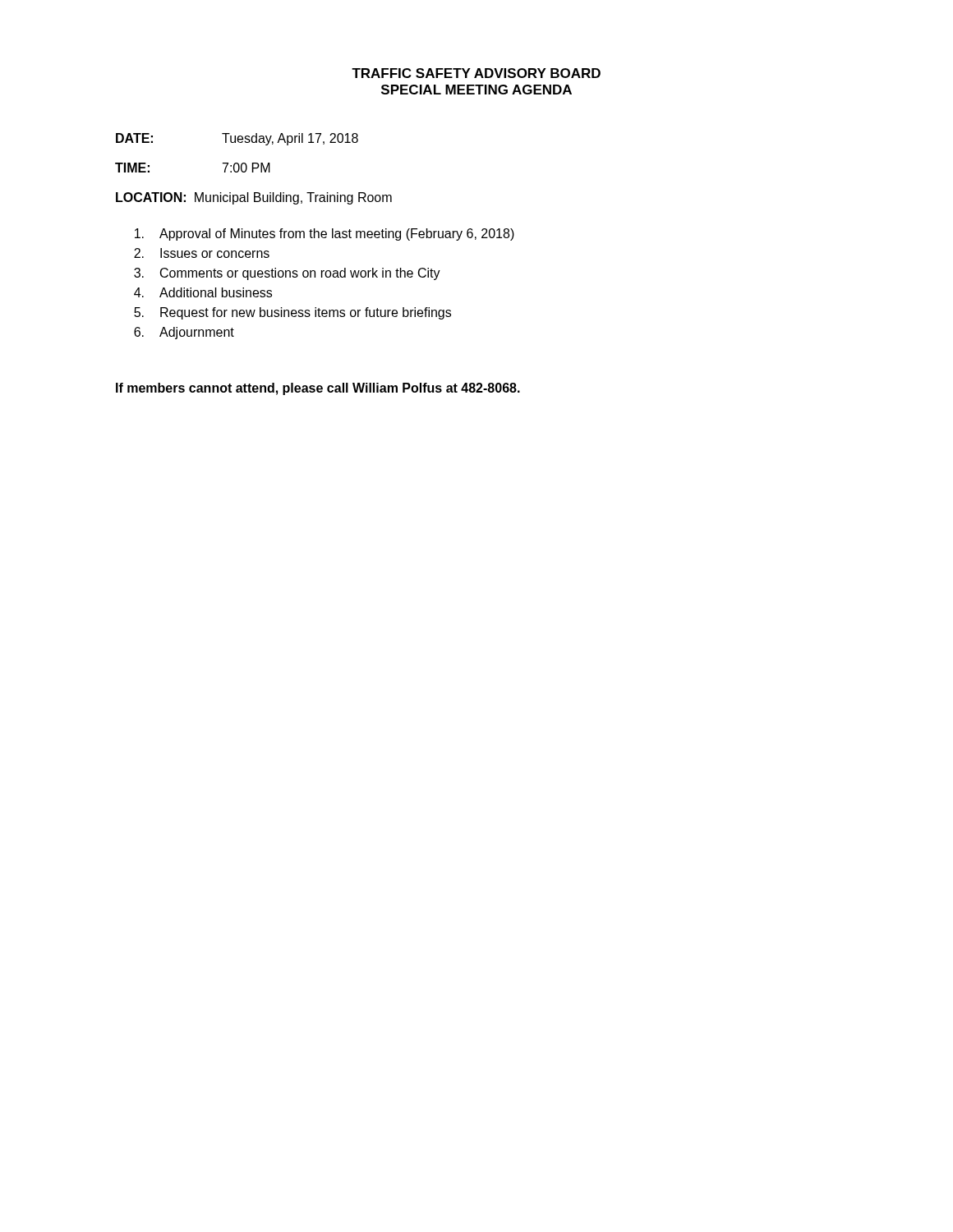Image resolution: width=953 pixels, height=1232 pixels.
Task: Locate the text block containing "If members cannot attend,"
Action: [x=318, y=388]
